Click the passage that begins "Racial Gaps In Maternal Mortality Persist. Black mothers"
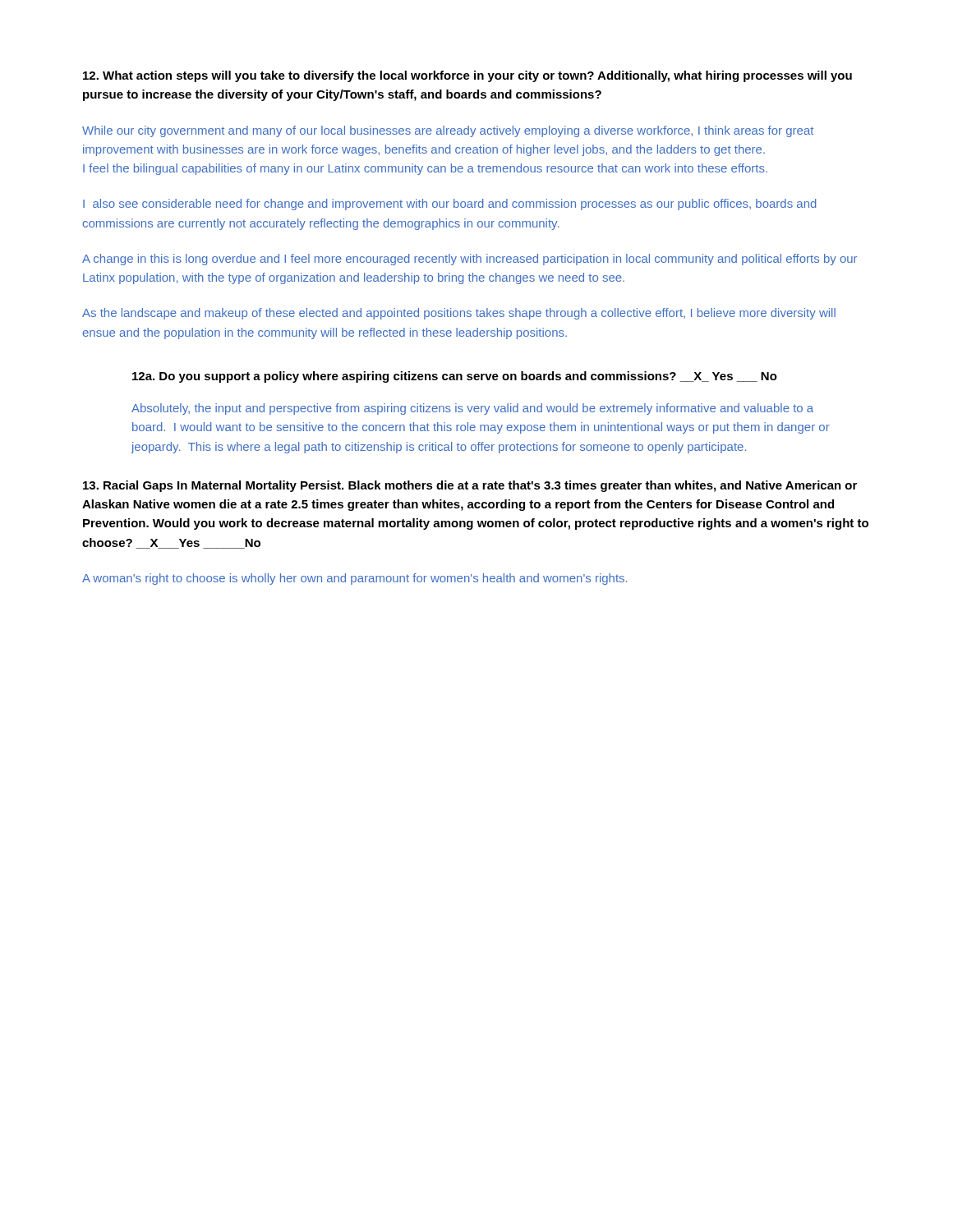The image size is (953, 1232). (475, 513)
